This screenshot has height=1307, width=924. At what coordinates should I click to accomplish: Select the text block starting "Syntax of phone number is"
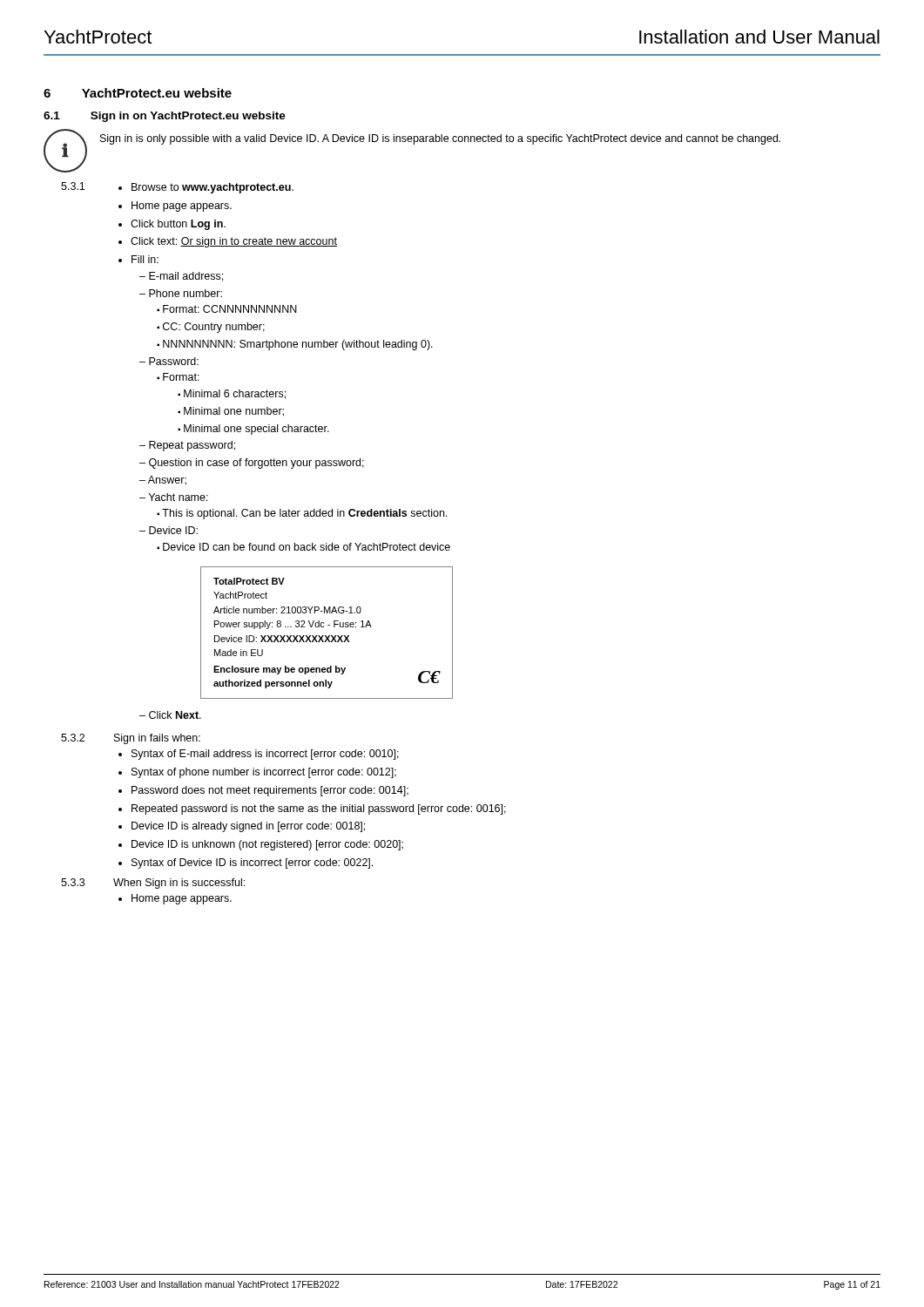point(264,772)
